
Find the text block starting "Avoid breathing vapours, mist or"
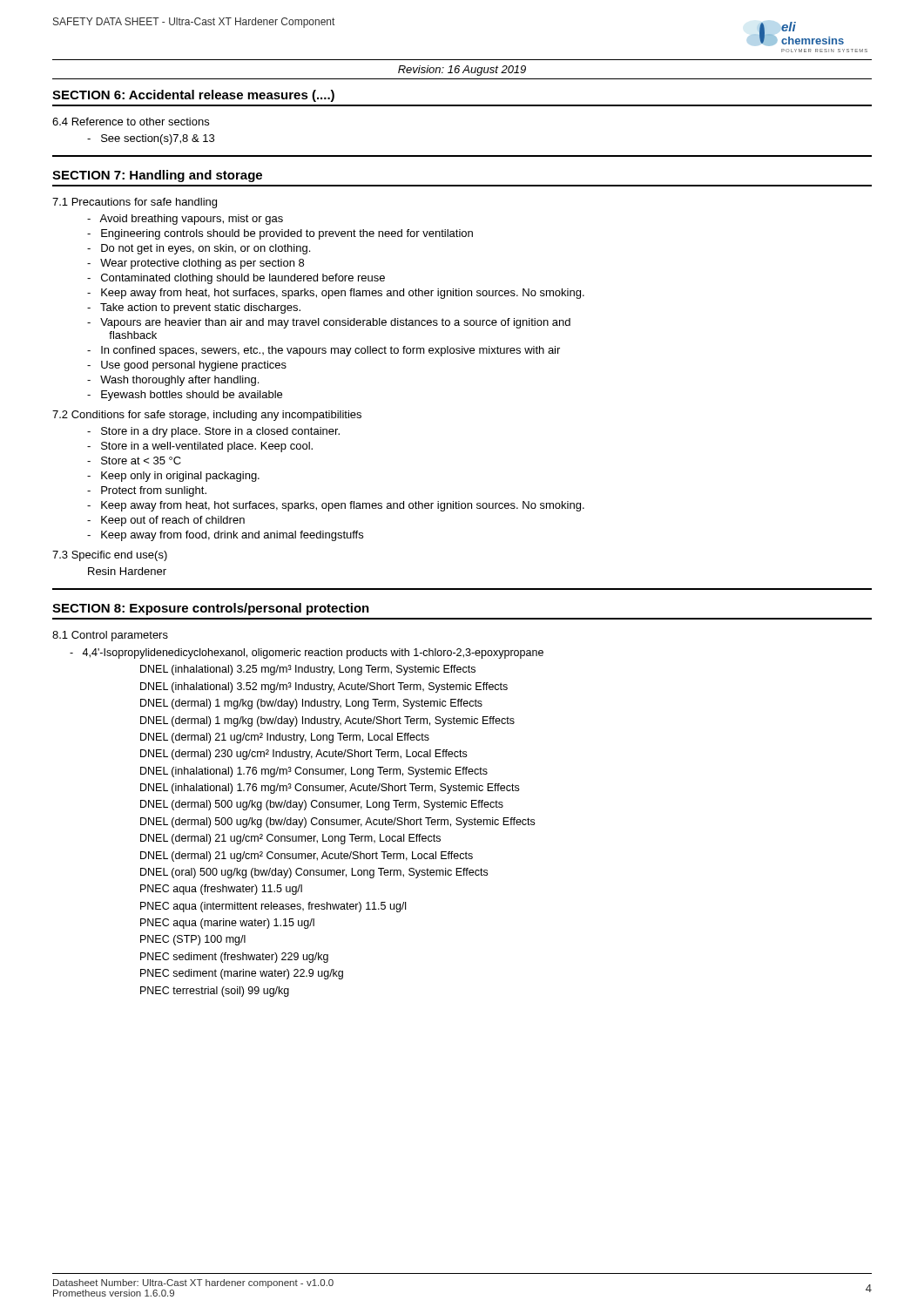(185, 218)
